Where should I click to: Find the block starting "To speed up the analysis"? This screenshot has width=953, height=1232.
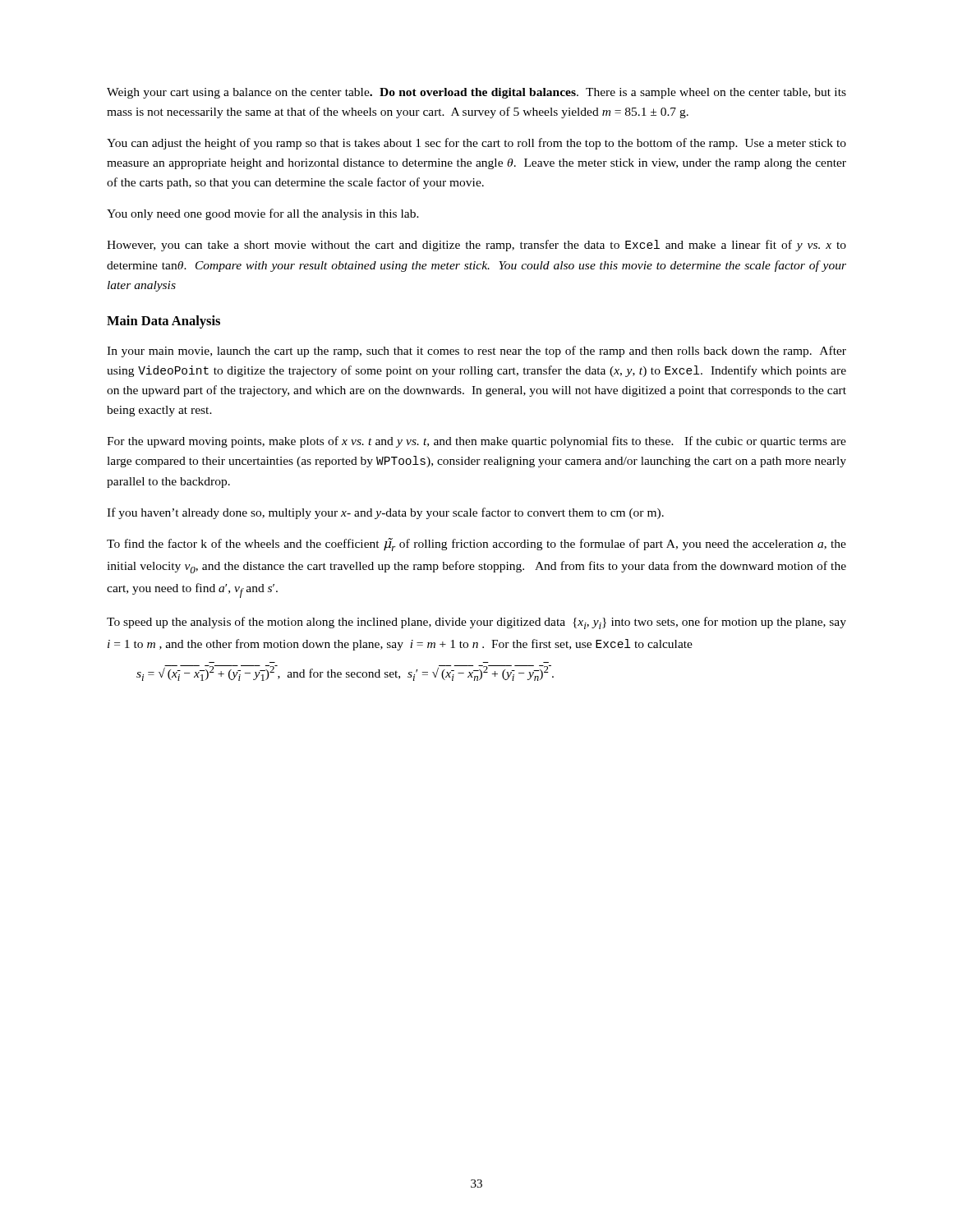click(476, 633)
